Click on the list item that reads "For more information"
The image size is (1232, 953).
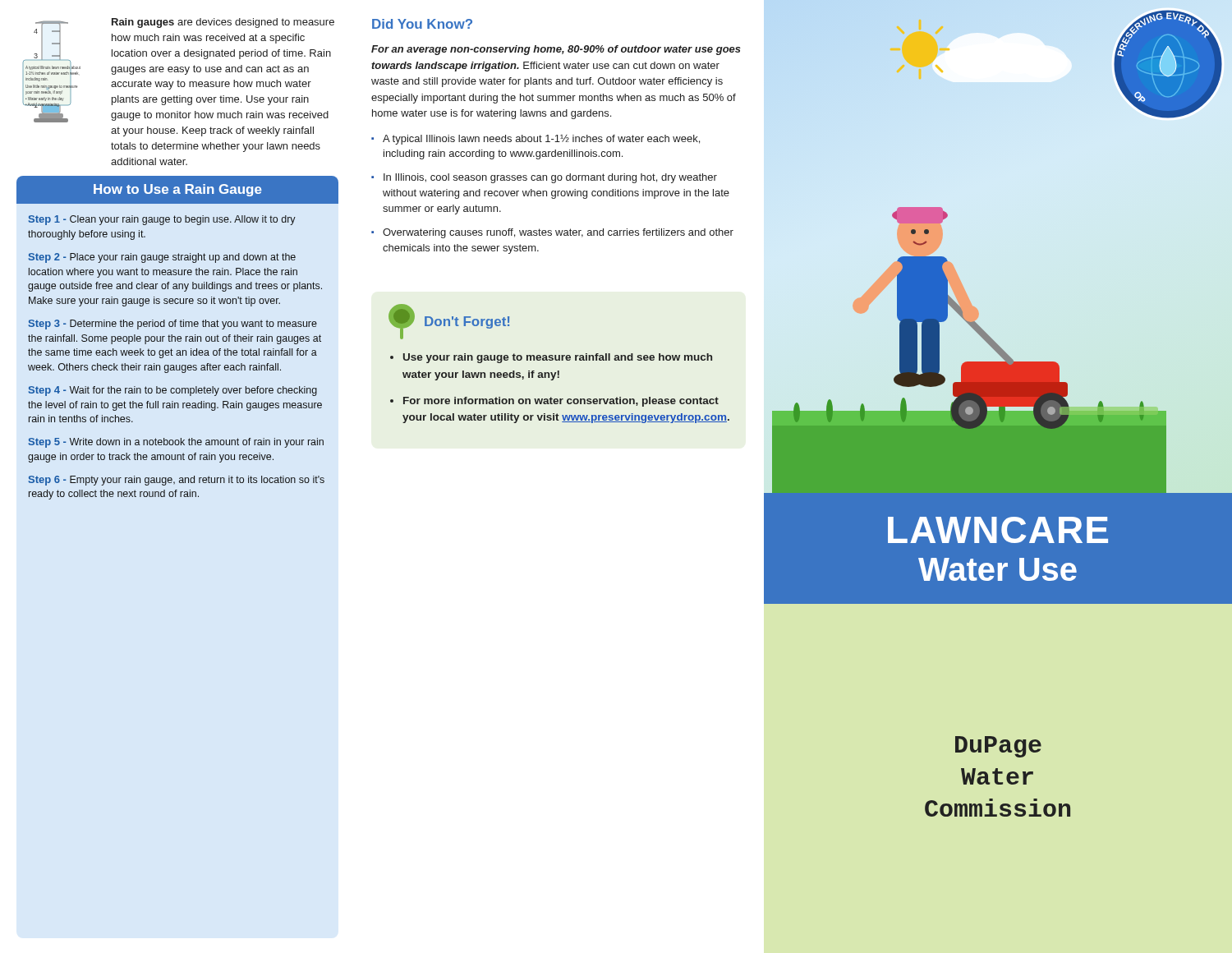pos(566,409)
